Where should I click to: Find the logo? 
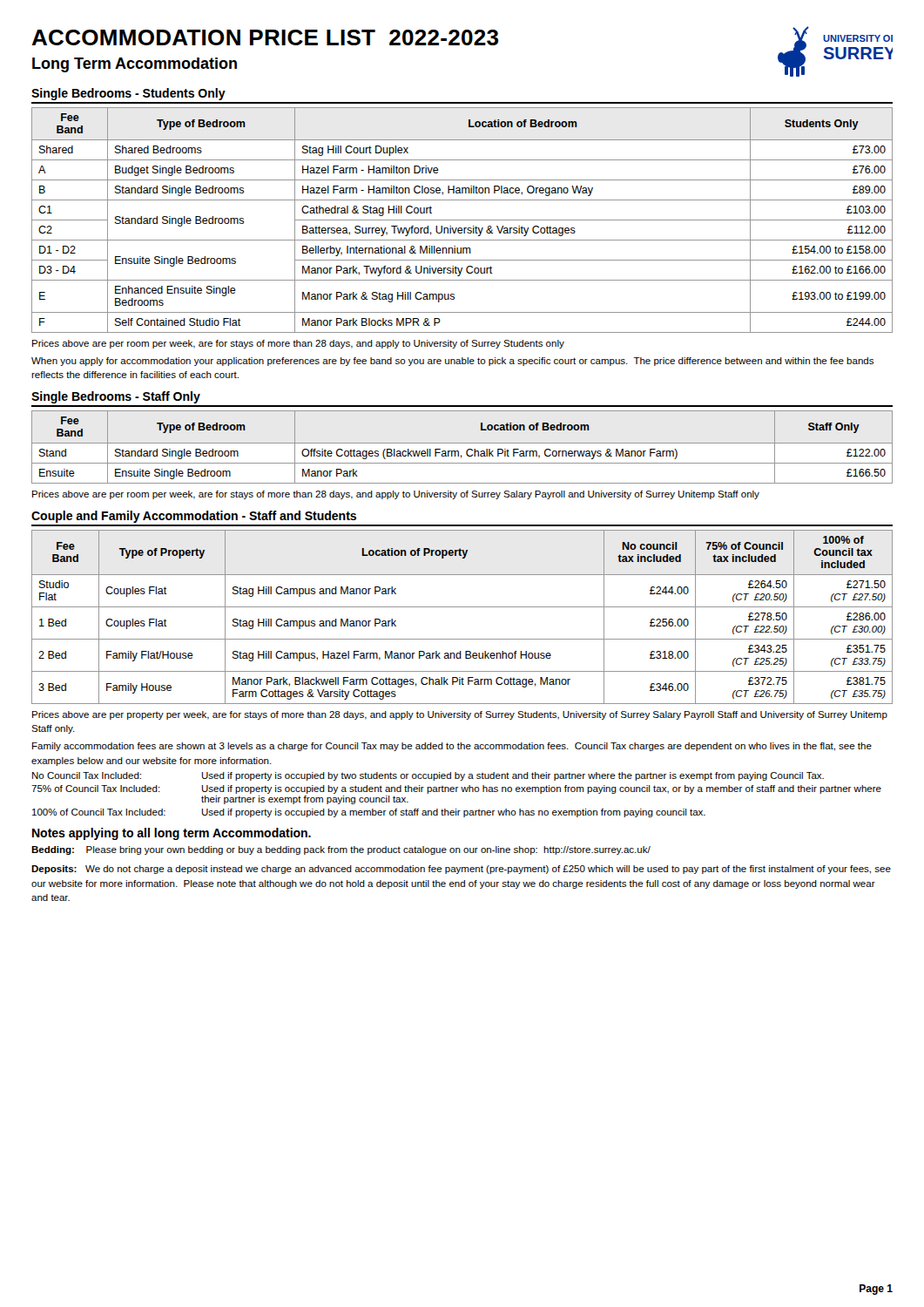833,53
